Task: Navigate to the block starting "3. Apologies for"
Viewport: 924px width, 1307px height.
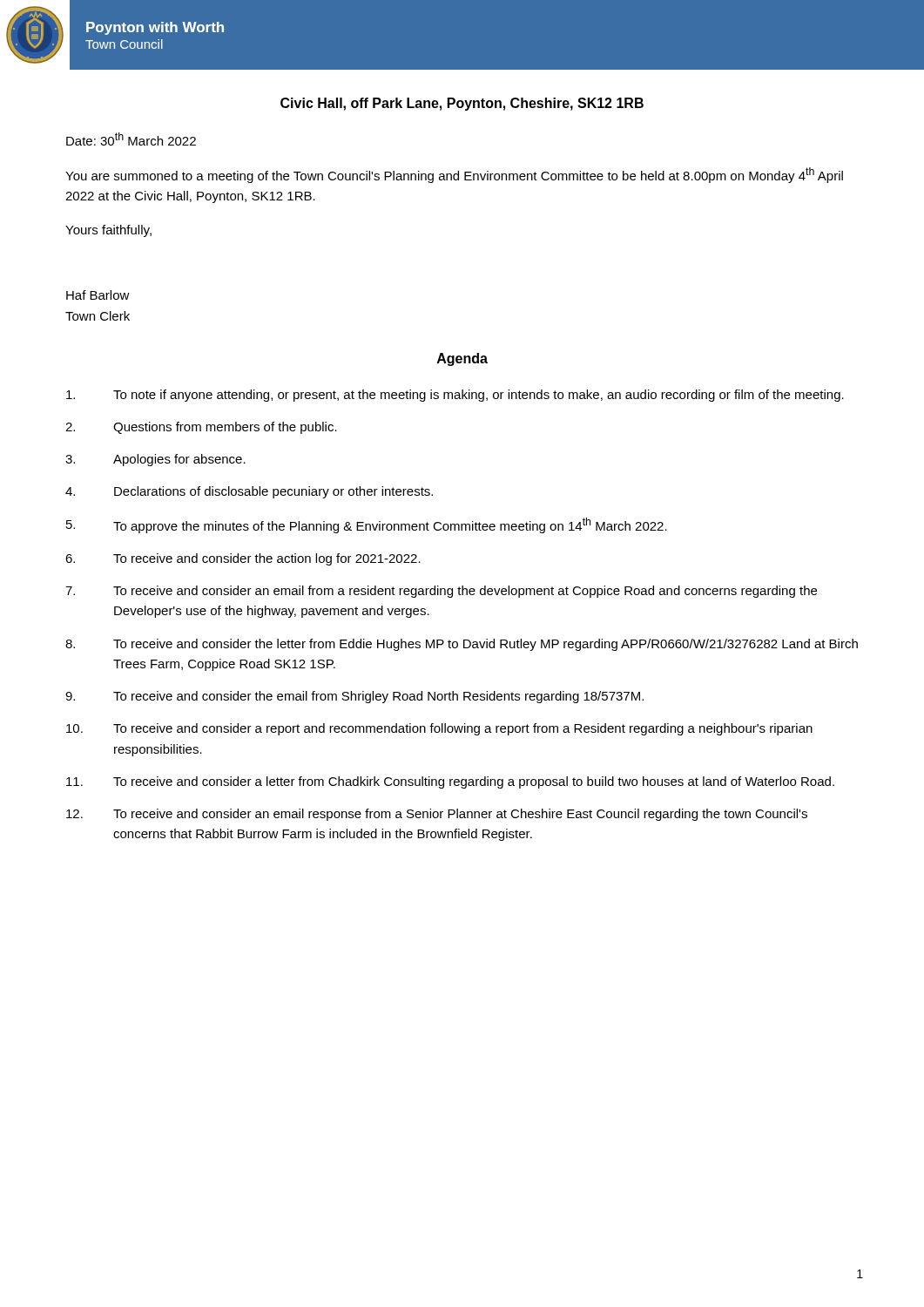Action: coord(156,459)
